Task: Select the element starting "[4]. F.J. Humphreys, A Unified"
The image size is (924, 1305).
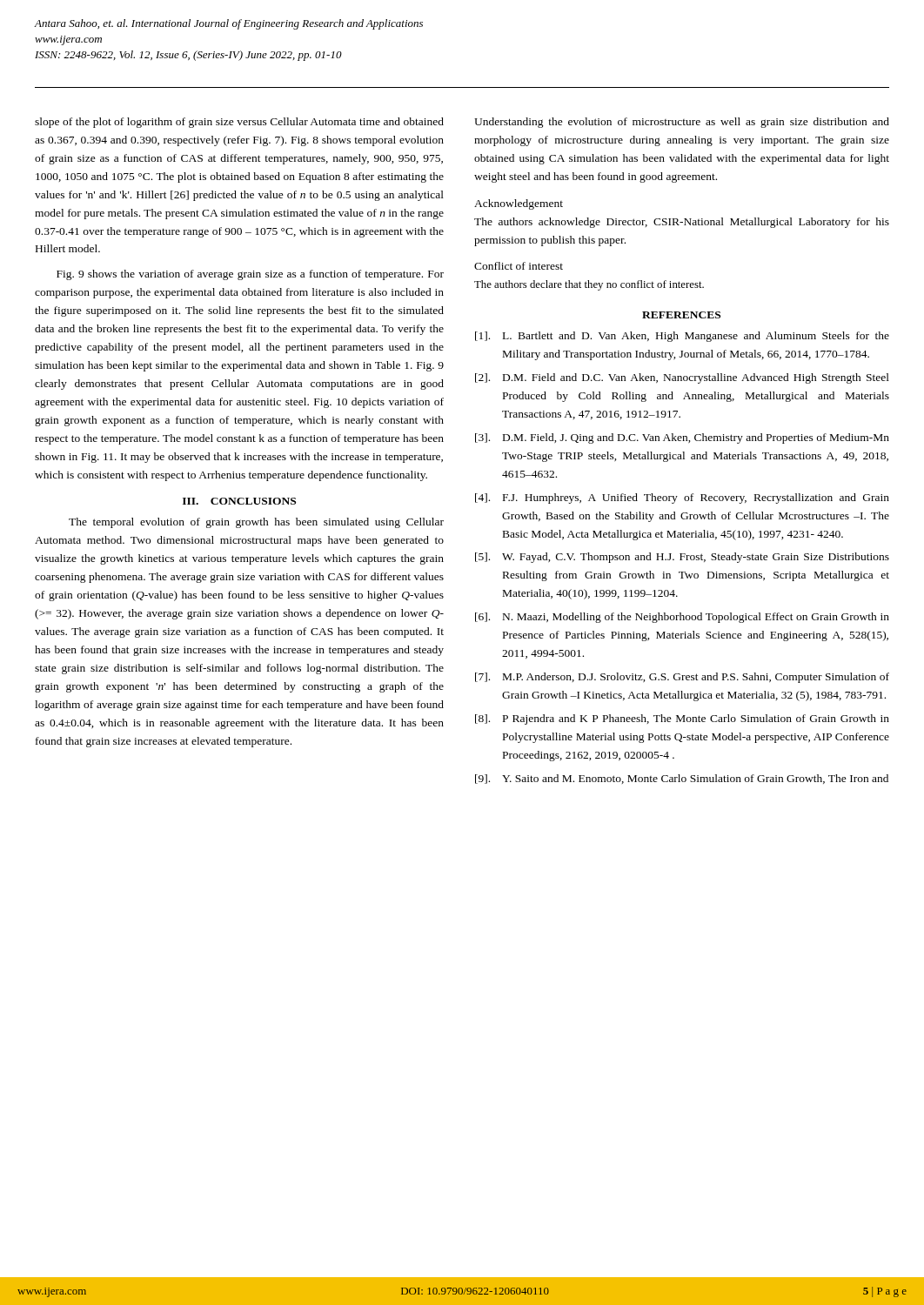Action: [682, 516]
